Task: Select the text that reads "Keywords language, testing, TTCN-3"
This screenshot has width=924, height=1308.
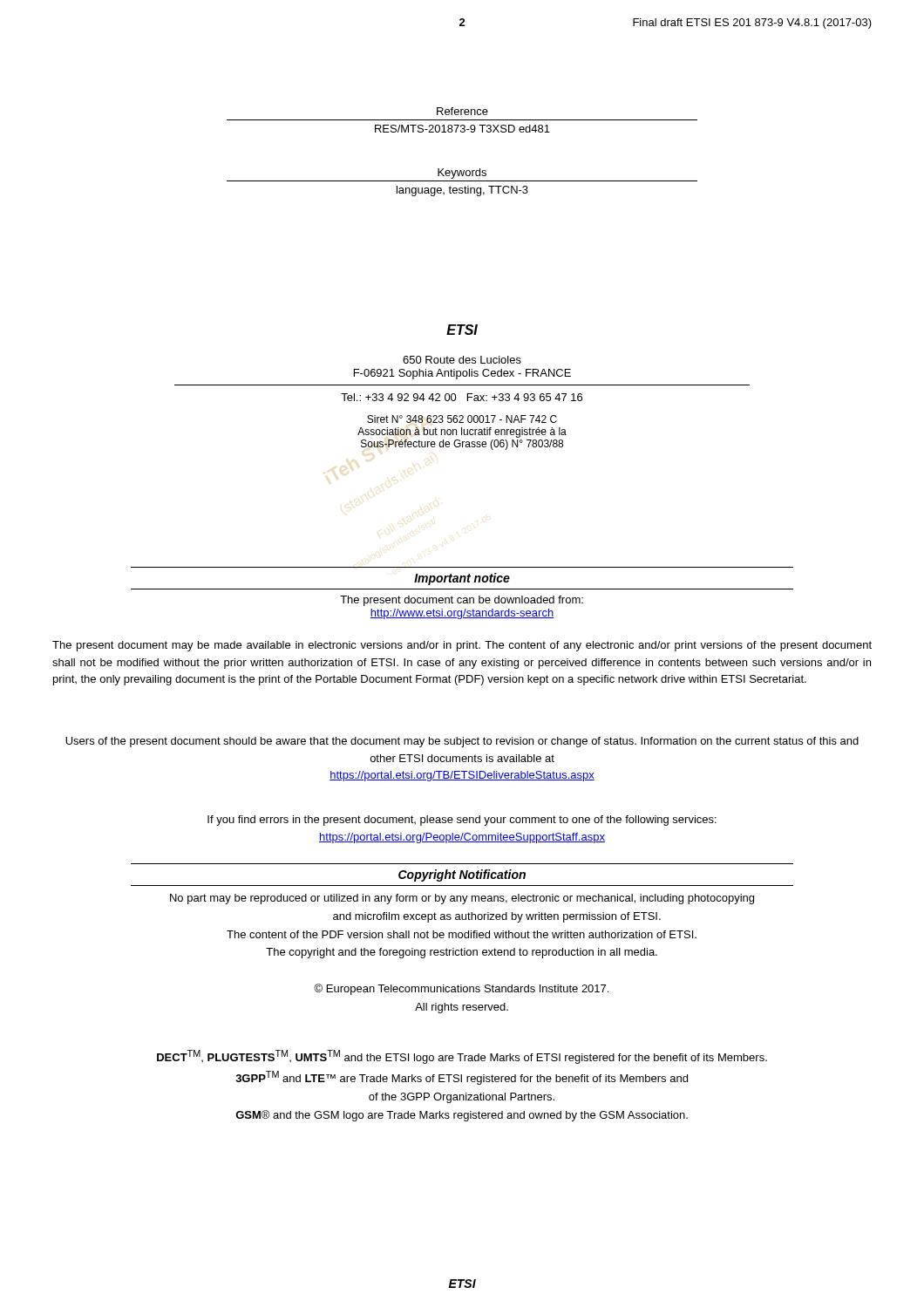Action: (x=462, y=181)
